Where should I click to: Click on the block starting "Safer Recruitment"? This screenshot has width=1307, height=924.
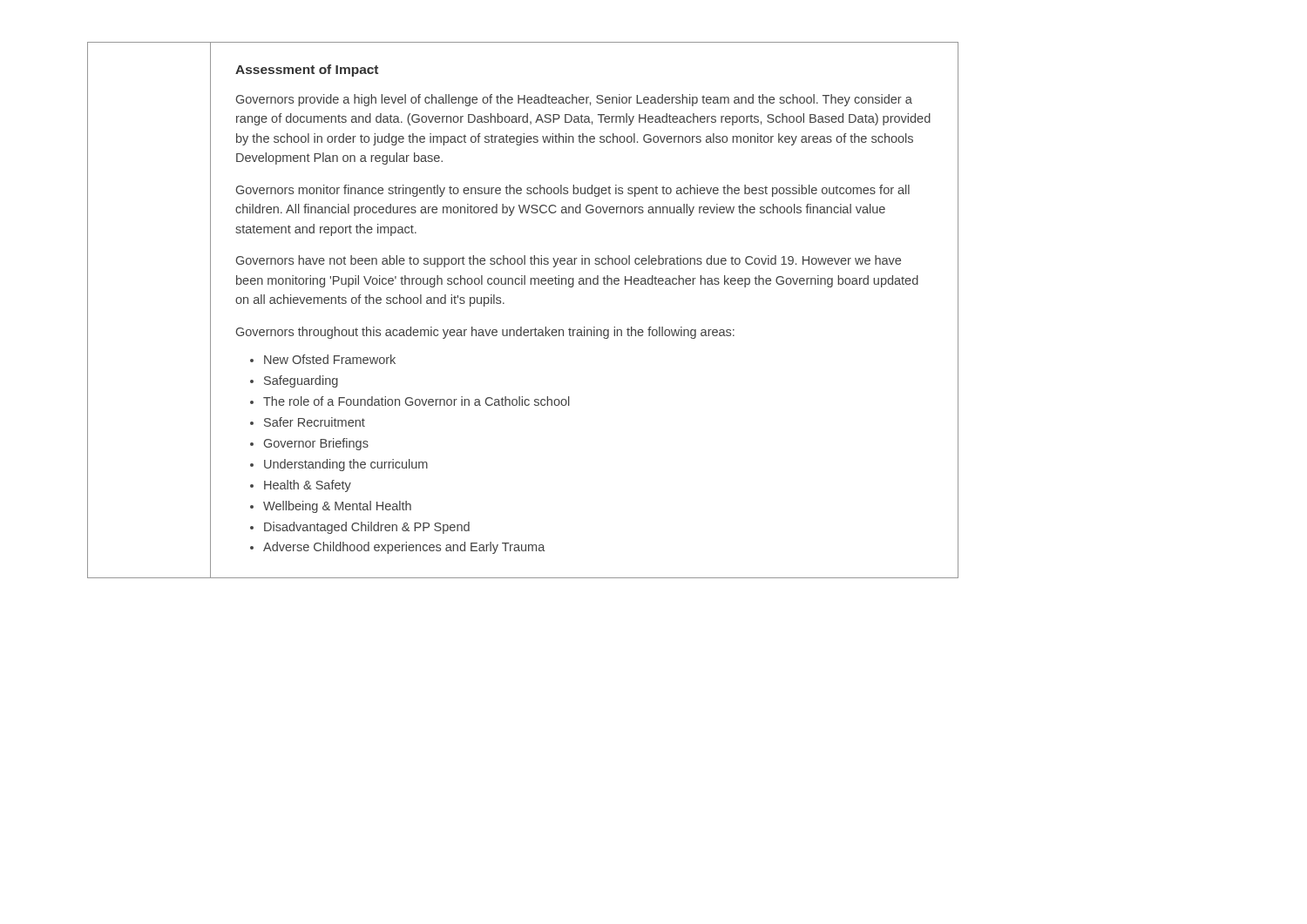click(314, 422)
